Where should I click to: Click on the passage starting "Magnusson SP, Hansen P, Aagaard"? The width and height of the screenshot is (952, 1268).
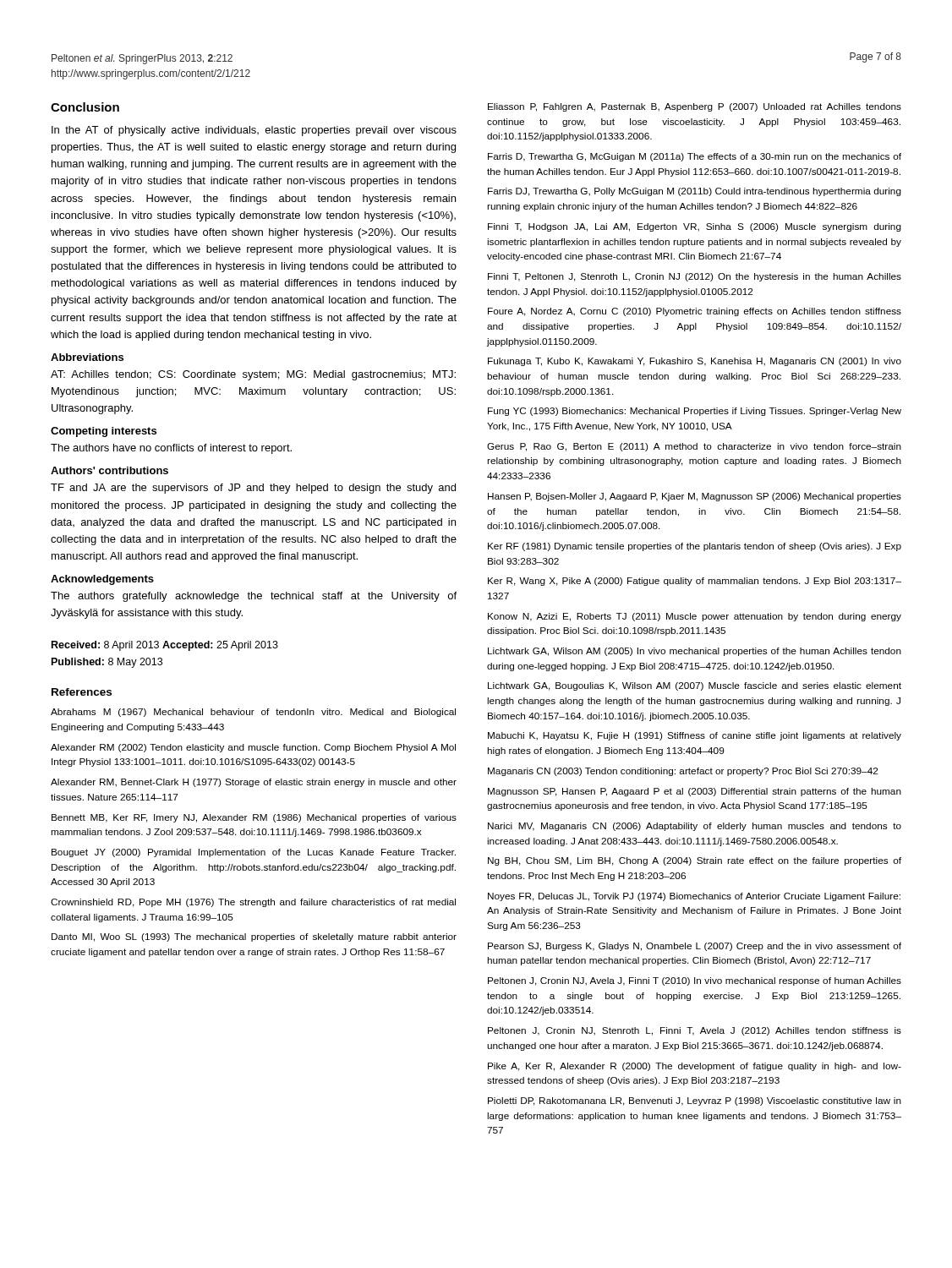click(694, 798)
